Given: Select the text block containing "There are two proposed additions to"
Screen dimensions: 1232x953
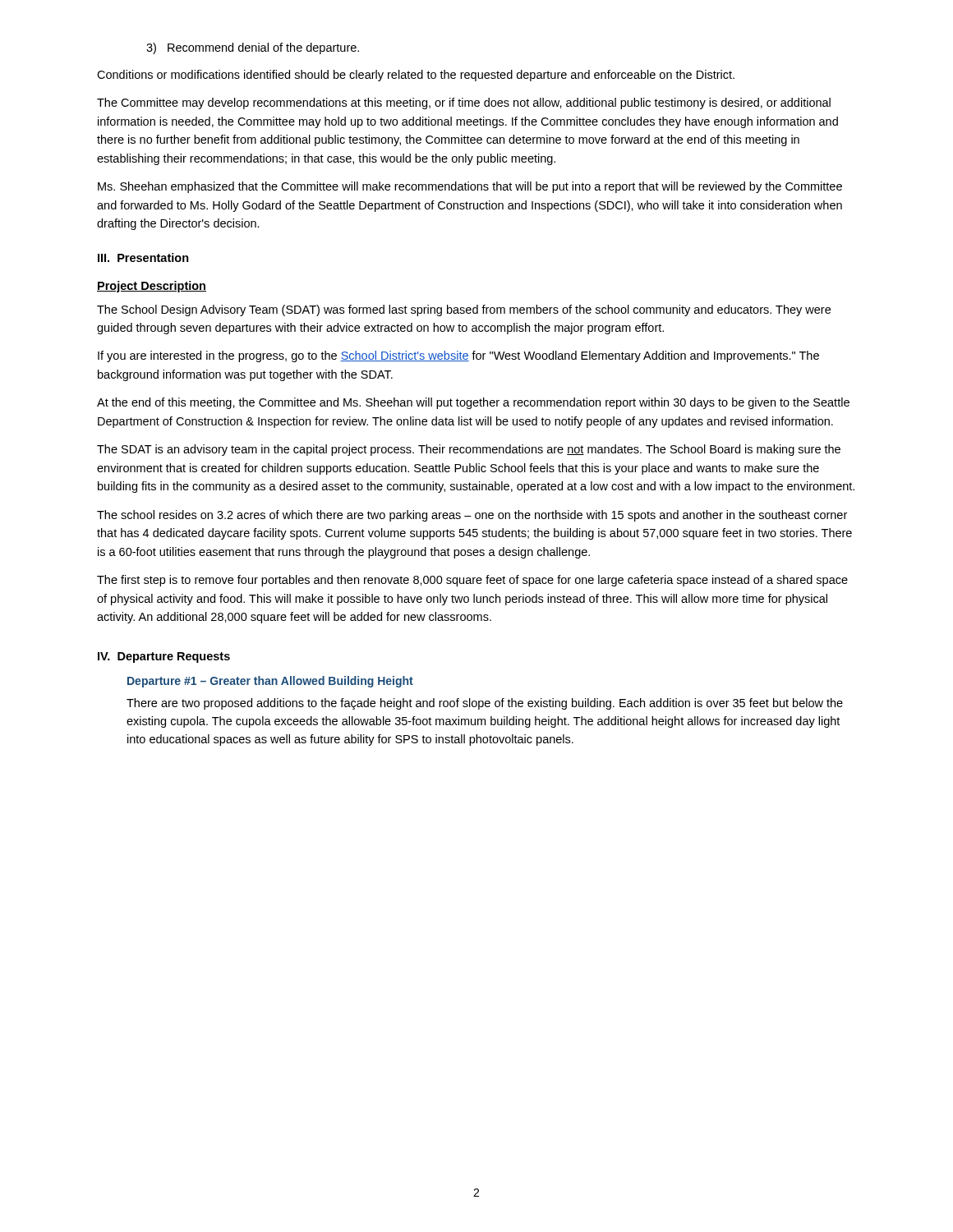Looking at the screenshot, I should 485,721.
